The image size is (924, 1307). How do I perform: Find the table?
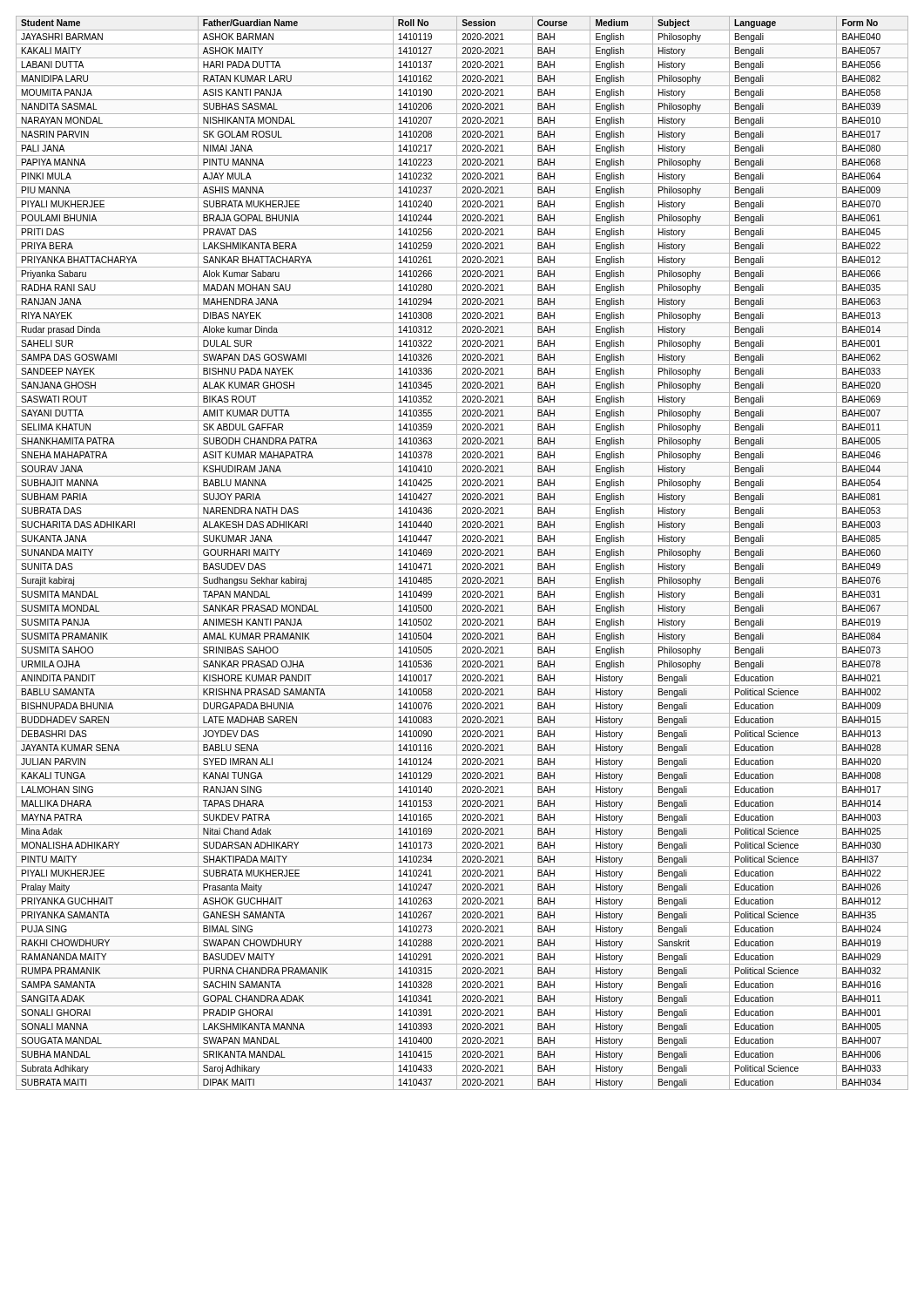tap(462, 553)
